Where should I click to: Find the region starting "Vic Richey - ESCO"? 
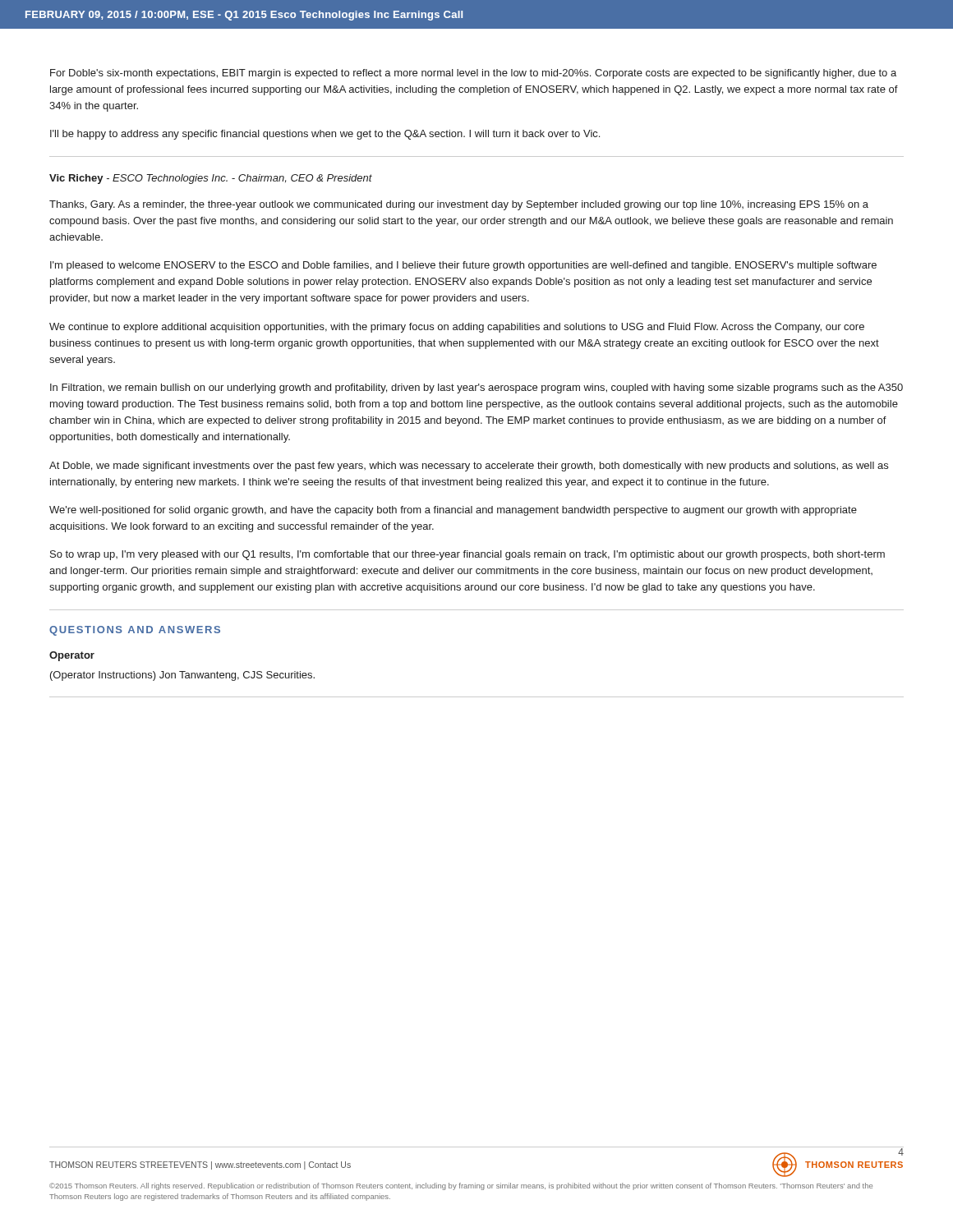click(210, 177)
